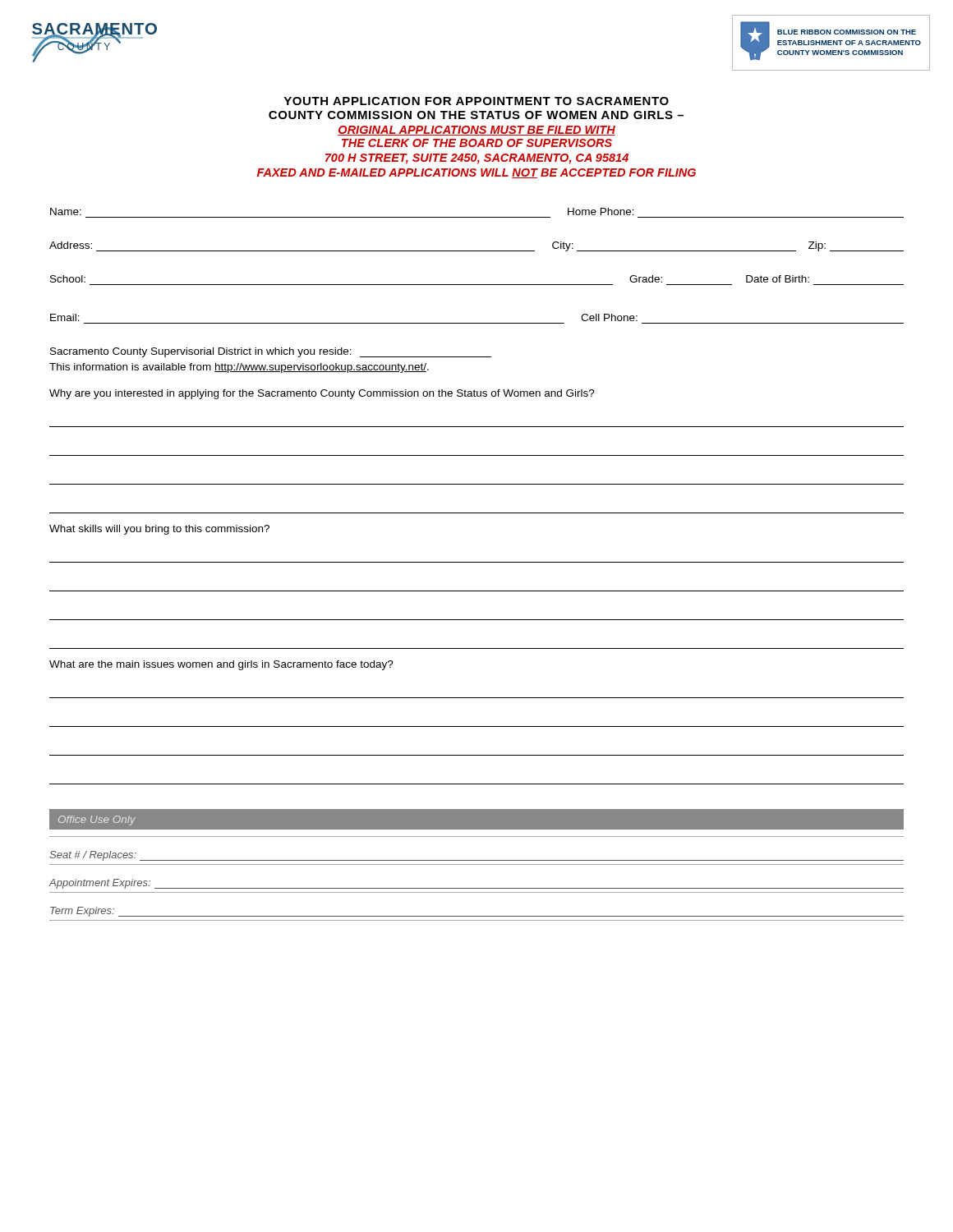
Task: Select the text starting "This information is available from"
Action: [x=239, y=367]
